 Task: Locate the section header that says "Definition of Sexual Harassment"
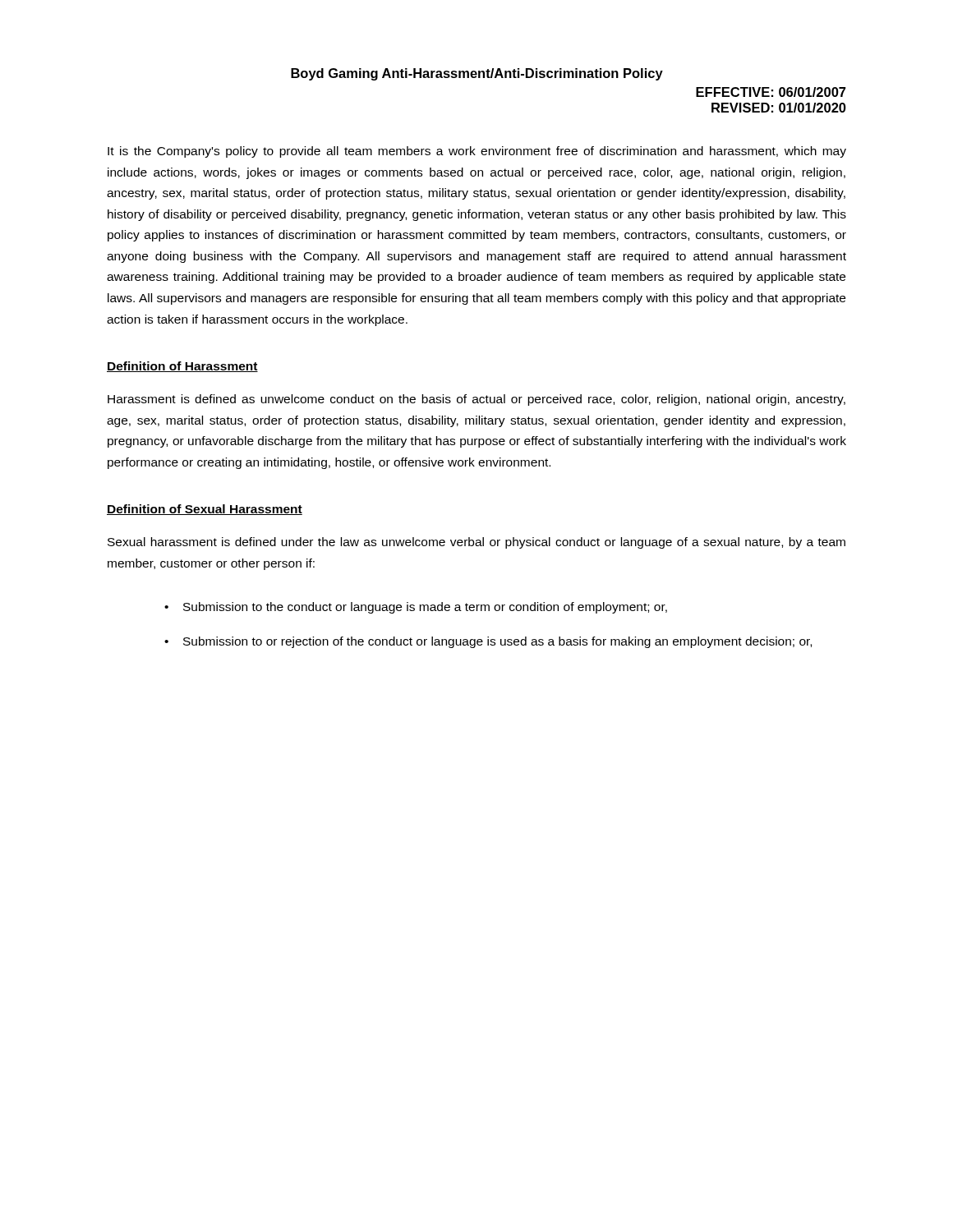pyautogui.click(x=204, y=509)
